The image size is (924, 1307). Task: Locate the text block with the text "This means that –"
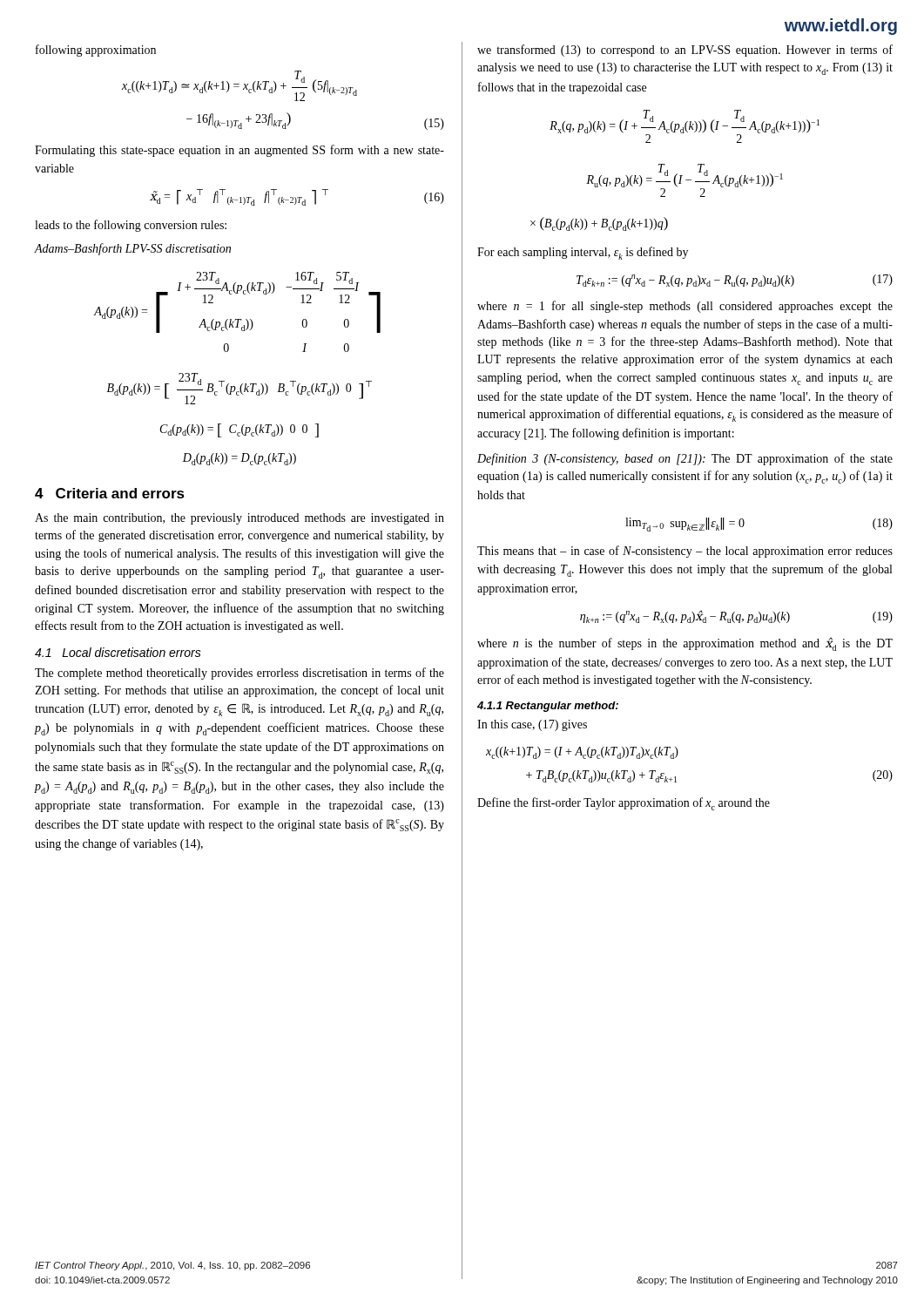[x=685, y=570]
